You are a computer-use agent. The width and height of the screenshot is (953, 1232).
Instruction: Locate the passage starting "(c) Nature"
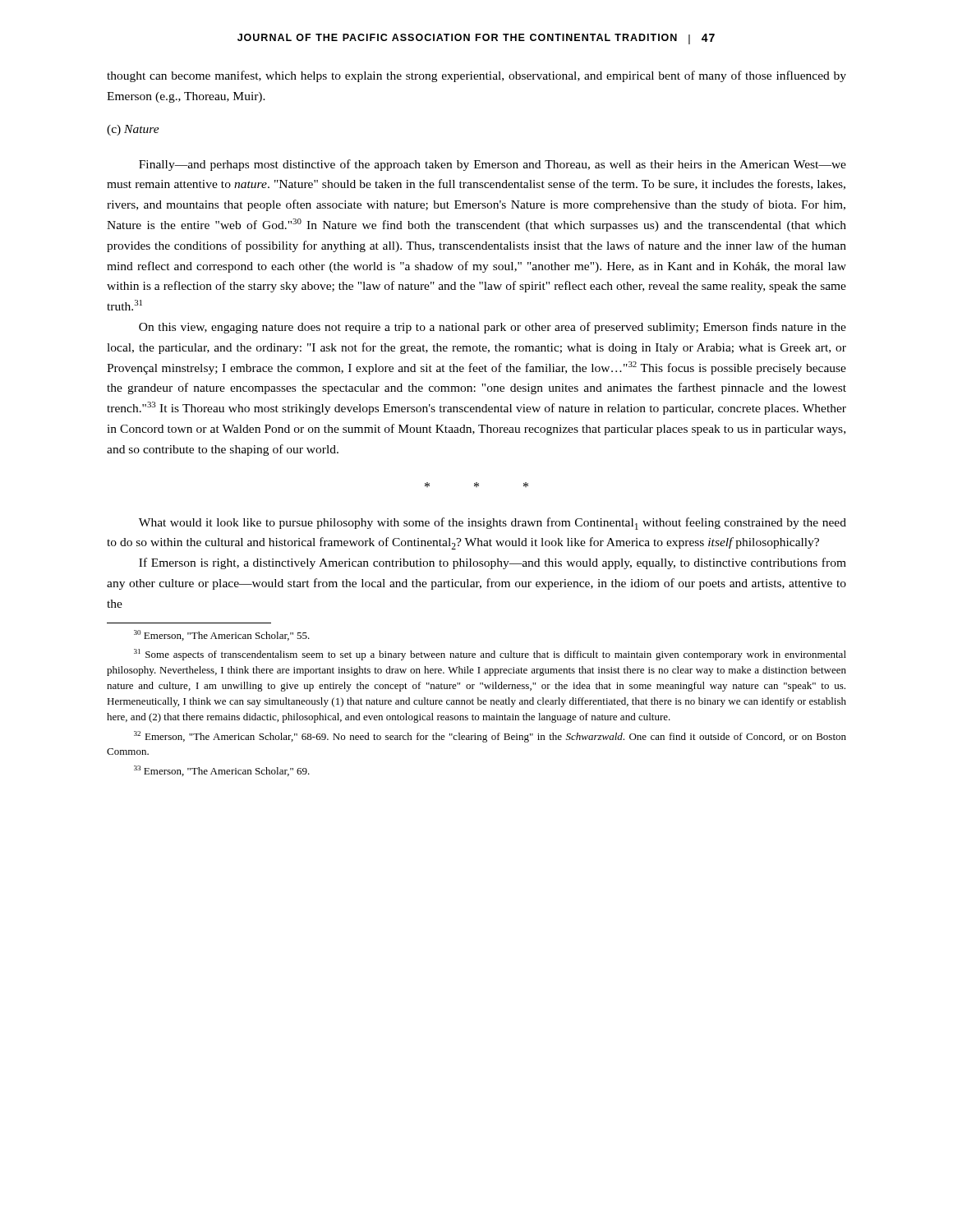[133, 130]
